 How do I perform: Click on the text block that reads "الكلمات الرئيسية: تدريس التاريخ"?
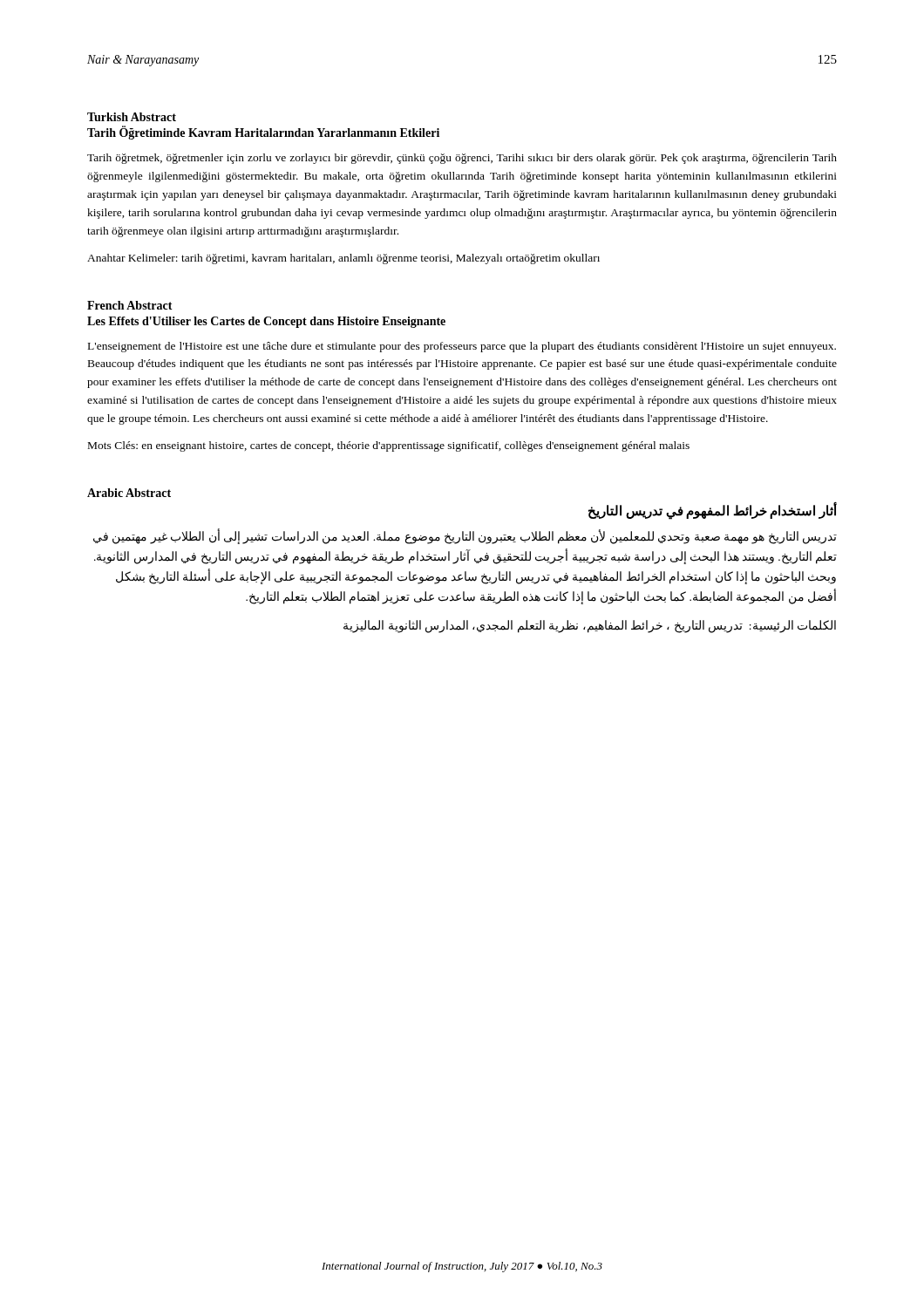(x=590, y=625)
